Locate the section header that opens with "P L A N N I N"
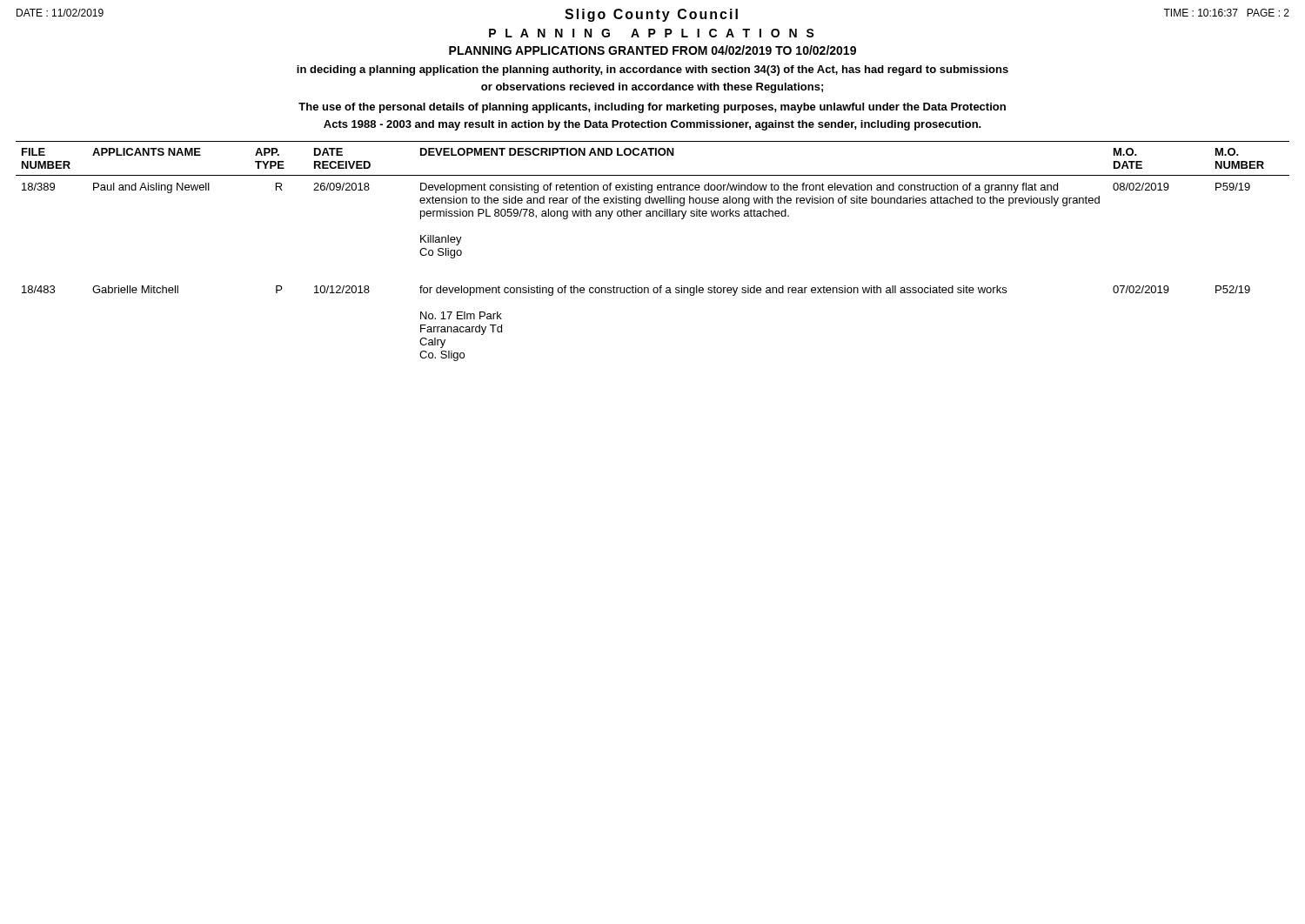 [652, 33]
